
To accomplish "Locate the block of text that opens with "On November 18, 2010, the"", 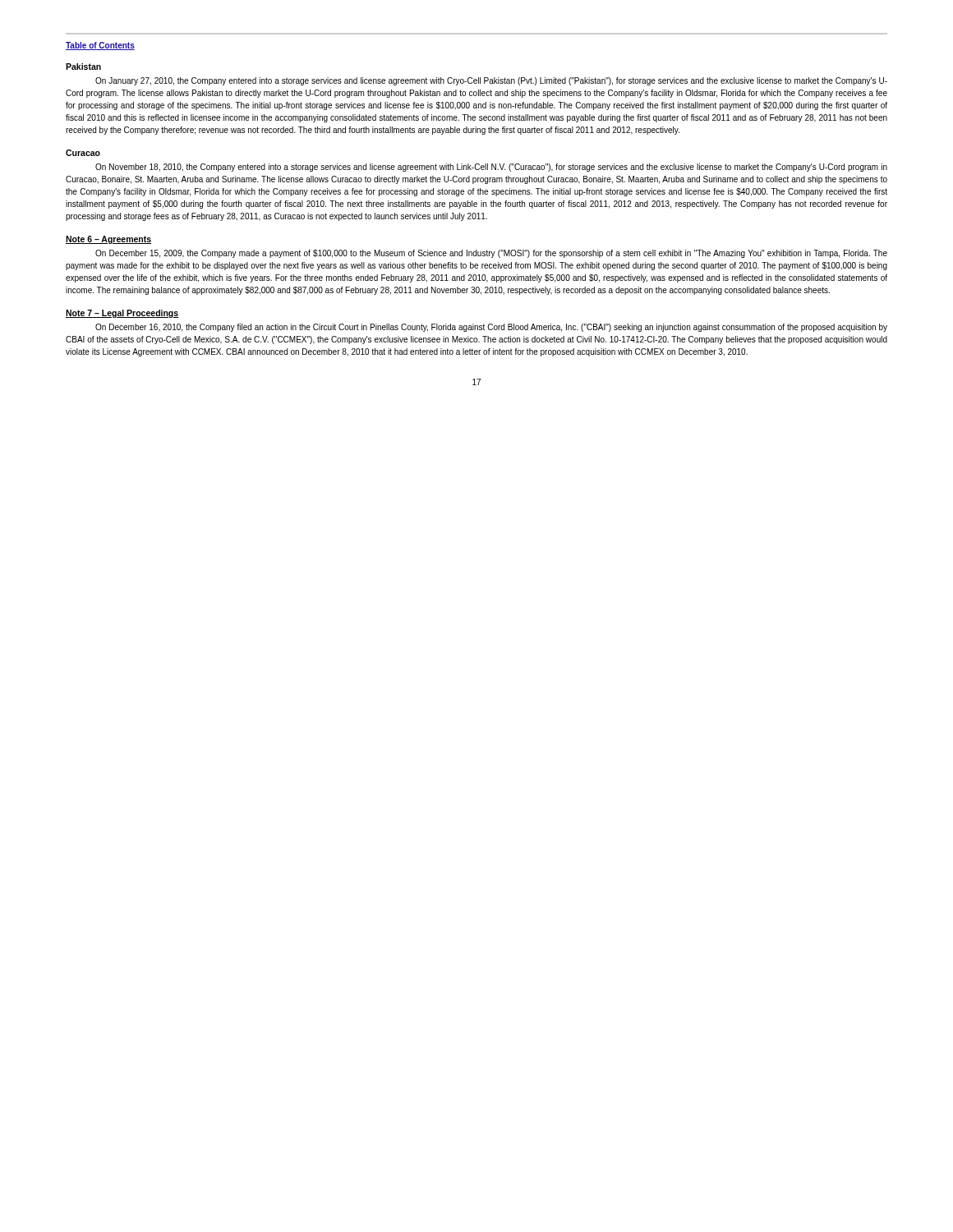I will click(x=476, y=192).
